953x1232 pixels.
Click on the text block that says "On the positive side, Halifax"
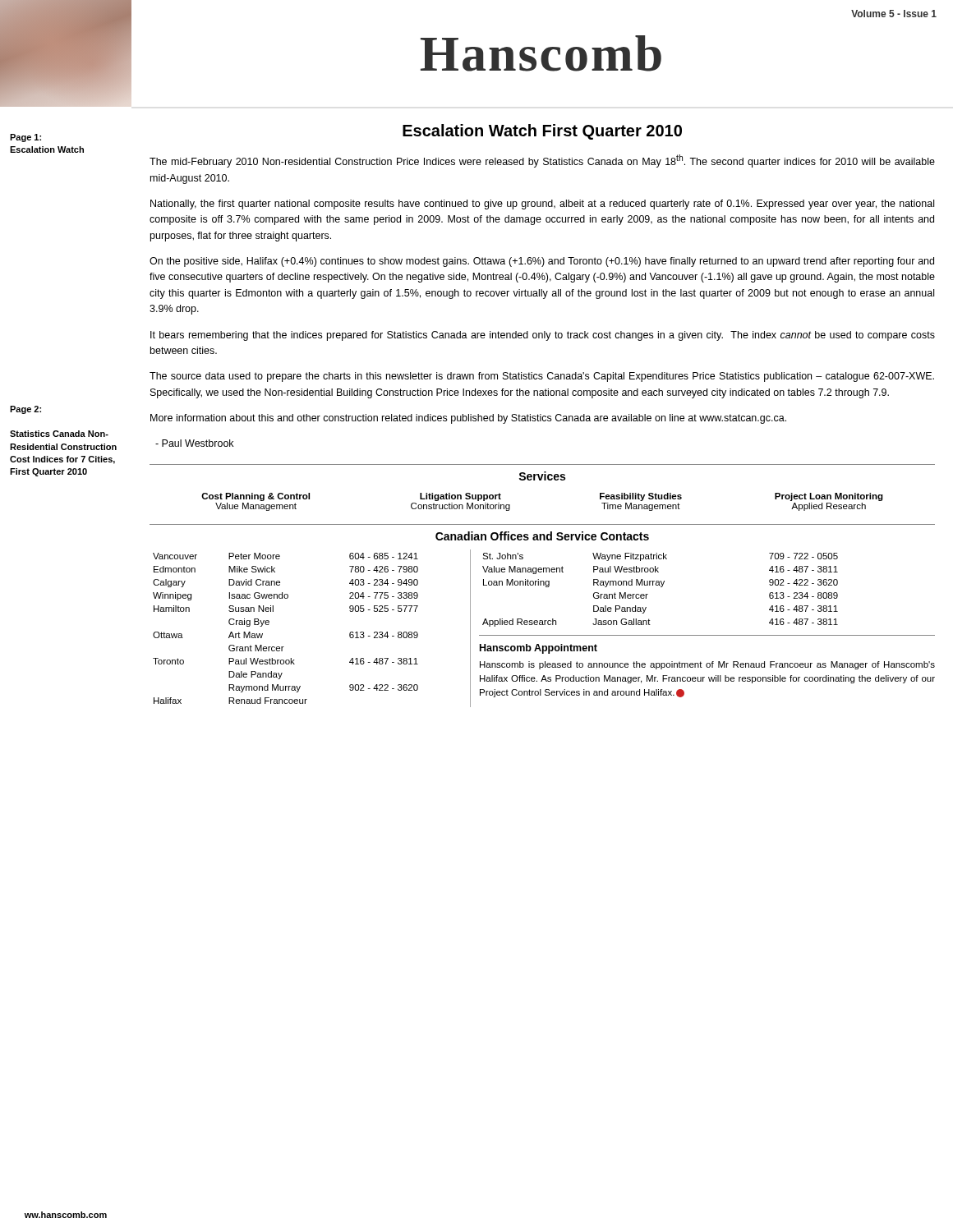coord(542,285)
